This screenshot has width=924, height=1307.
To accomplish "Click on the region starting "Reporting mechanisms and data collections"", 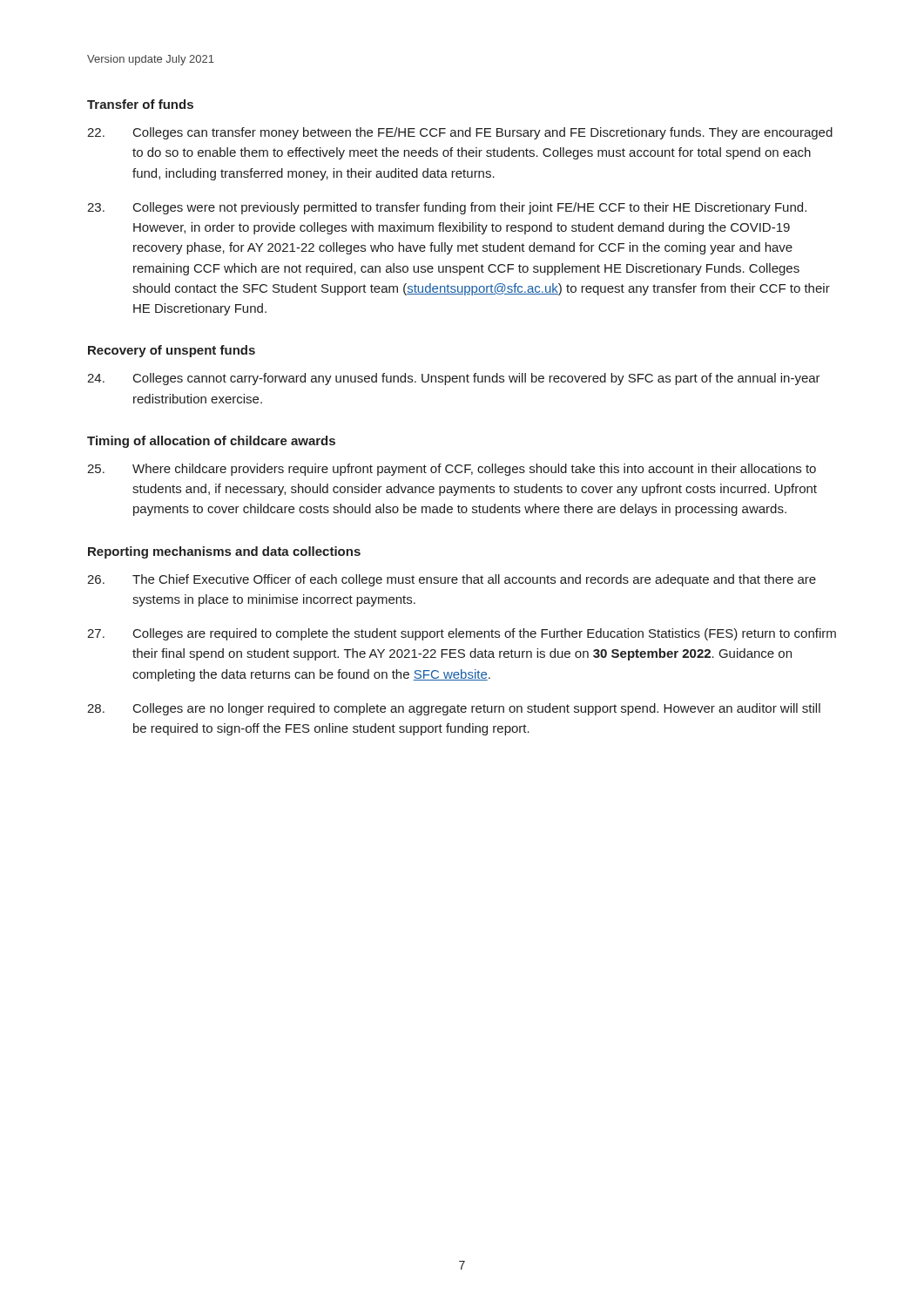I will 224,551.
